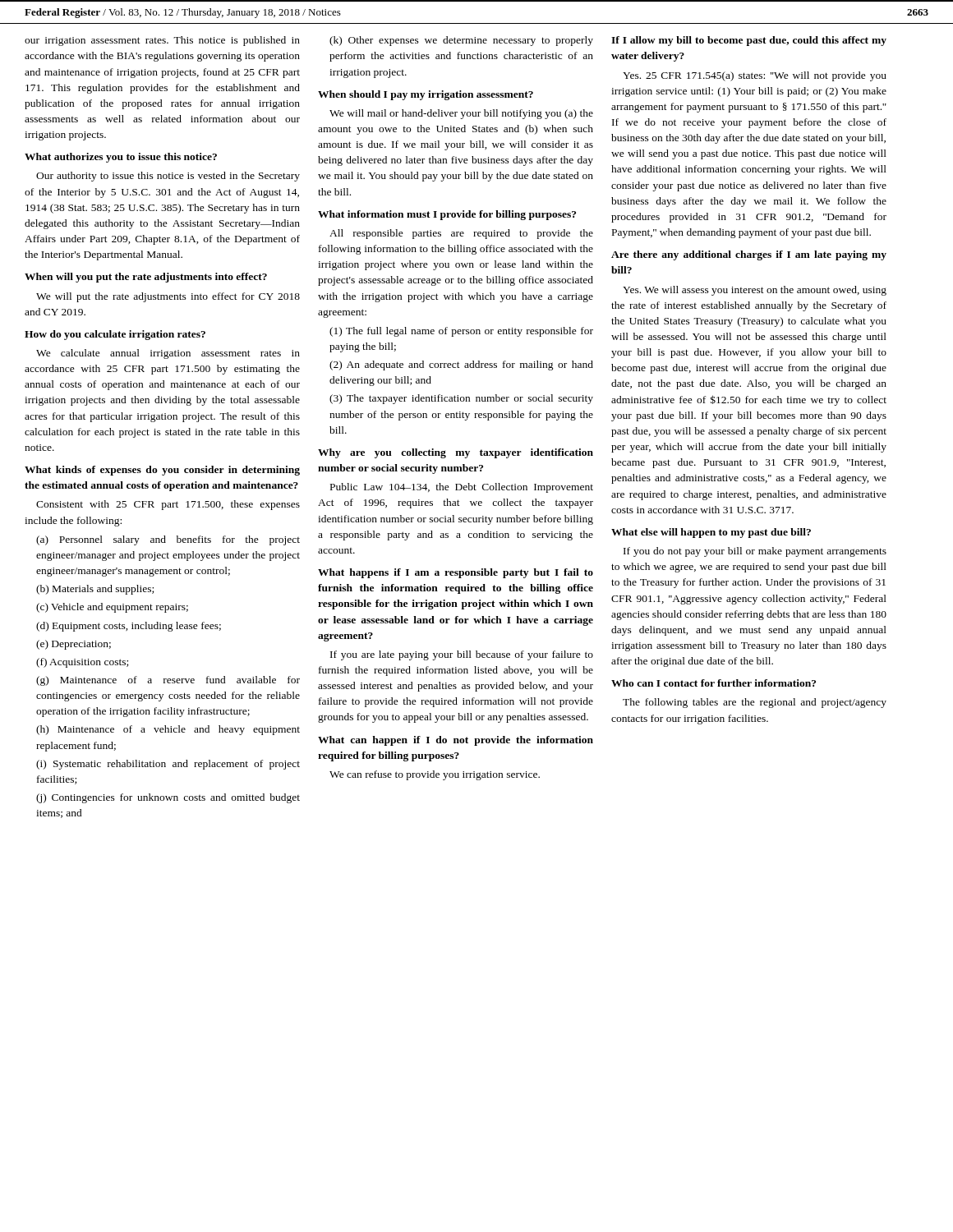This screenshot has width=953, height=1232.
Task: Locate the block of text that opens with "We can refuse to"
Action: [456, 774]
